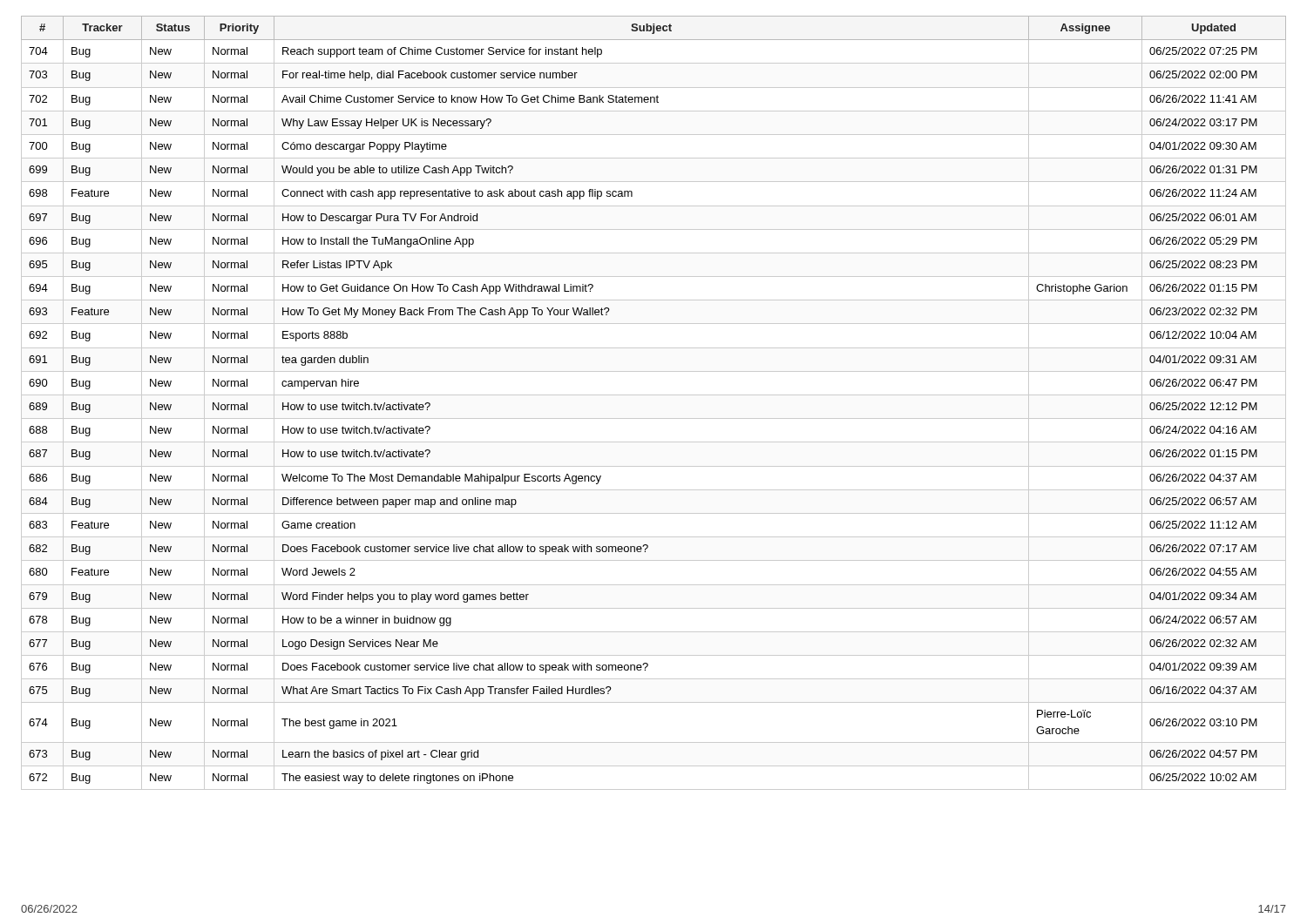Locate the table with the text "How to use twitch.tv/activate?"
Viewport: 1307px width, 924px height.
point(654,403)
